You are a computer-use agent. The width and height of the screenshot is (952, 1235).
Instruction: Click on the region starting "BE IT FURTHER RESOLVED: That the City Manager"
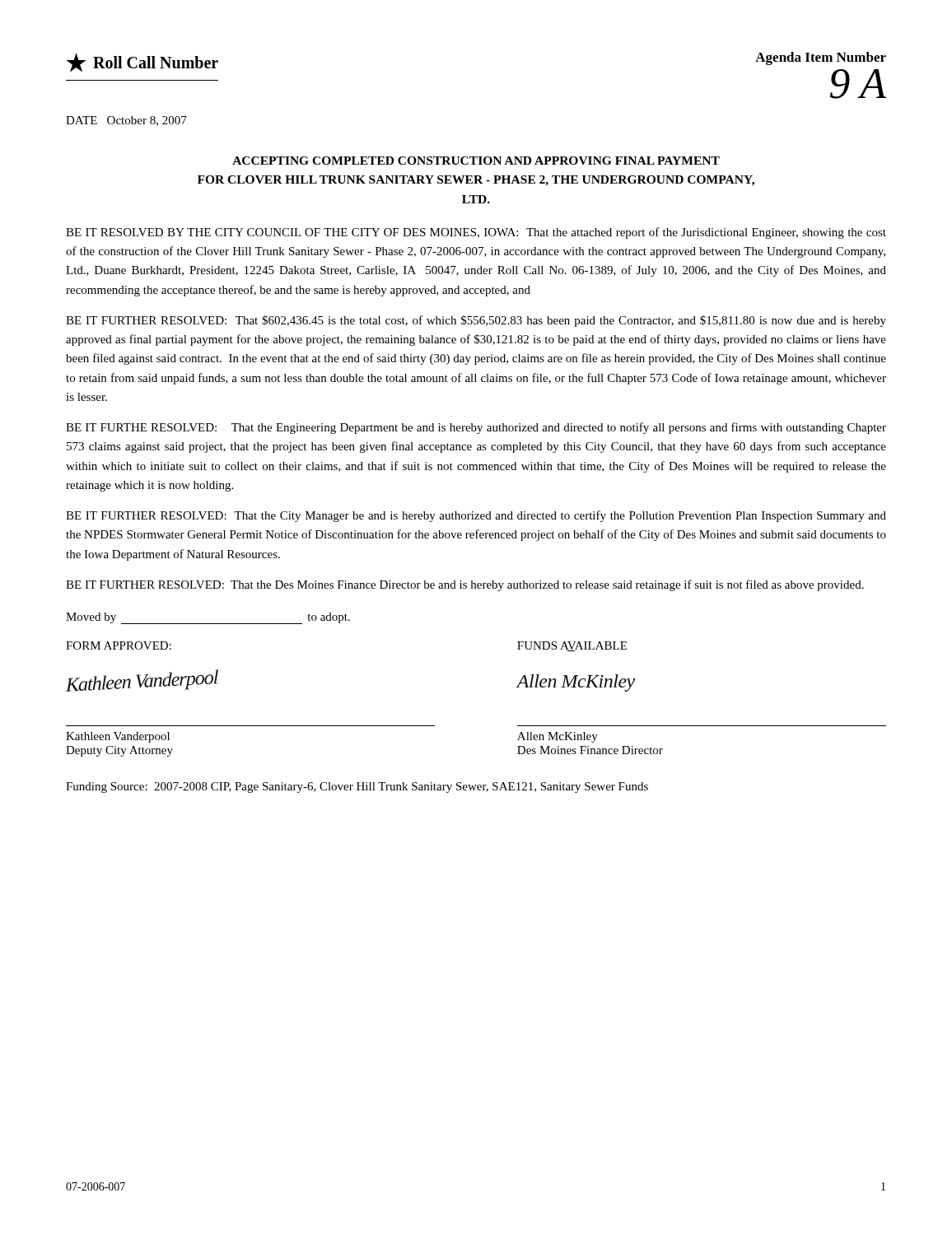point(476,535)
